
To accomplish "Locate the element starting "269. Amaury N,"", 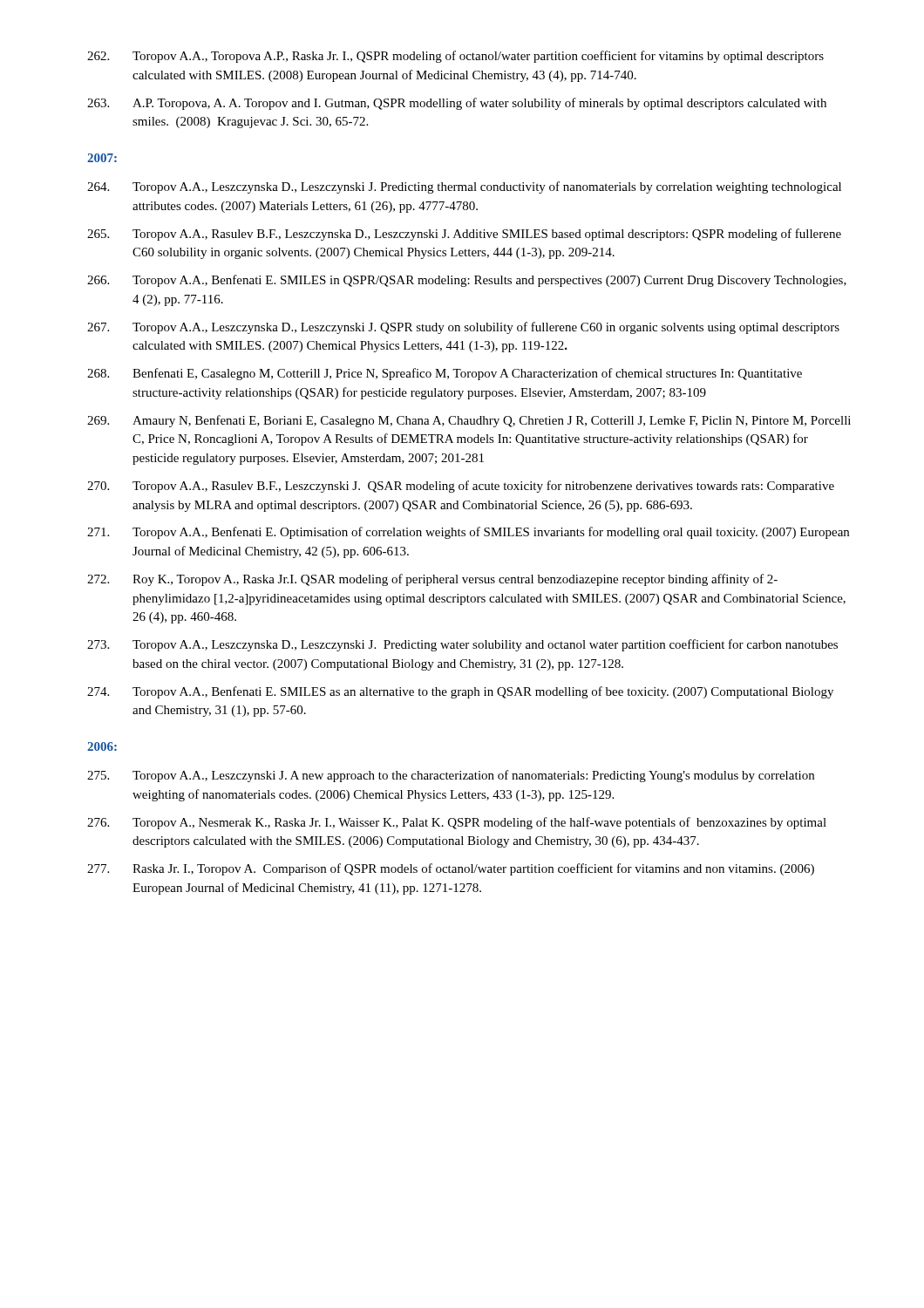I will pos(471,440).
